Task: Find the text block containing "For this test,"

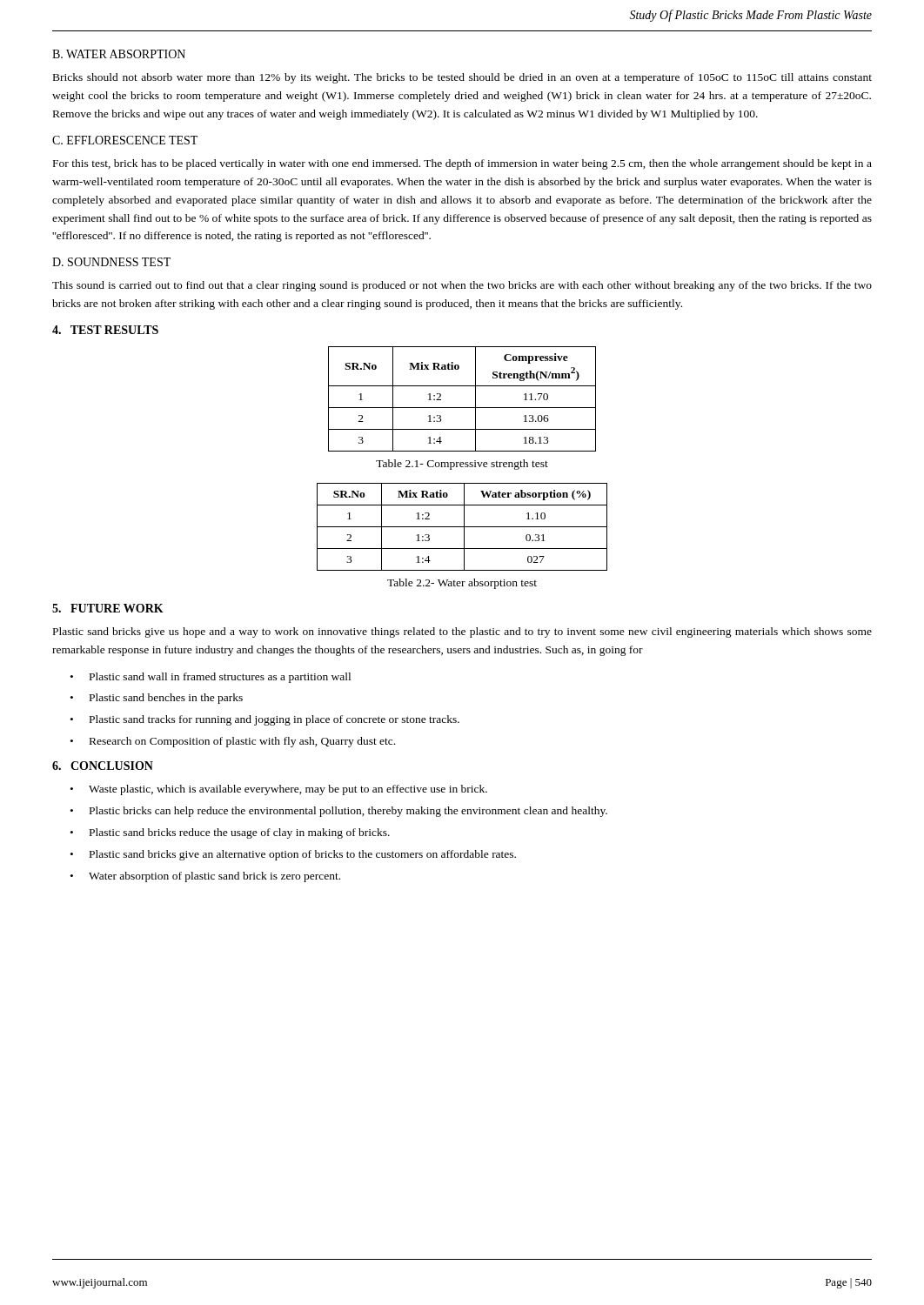Action: (462, 199)
